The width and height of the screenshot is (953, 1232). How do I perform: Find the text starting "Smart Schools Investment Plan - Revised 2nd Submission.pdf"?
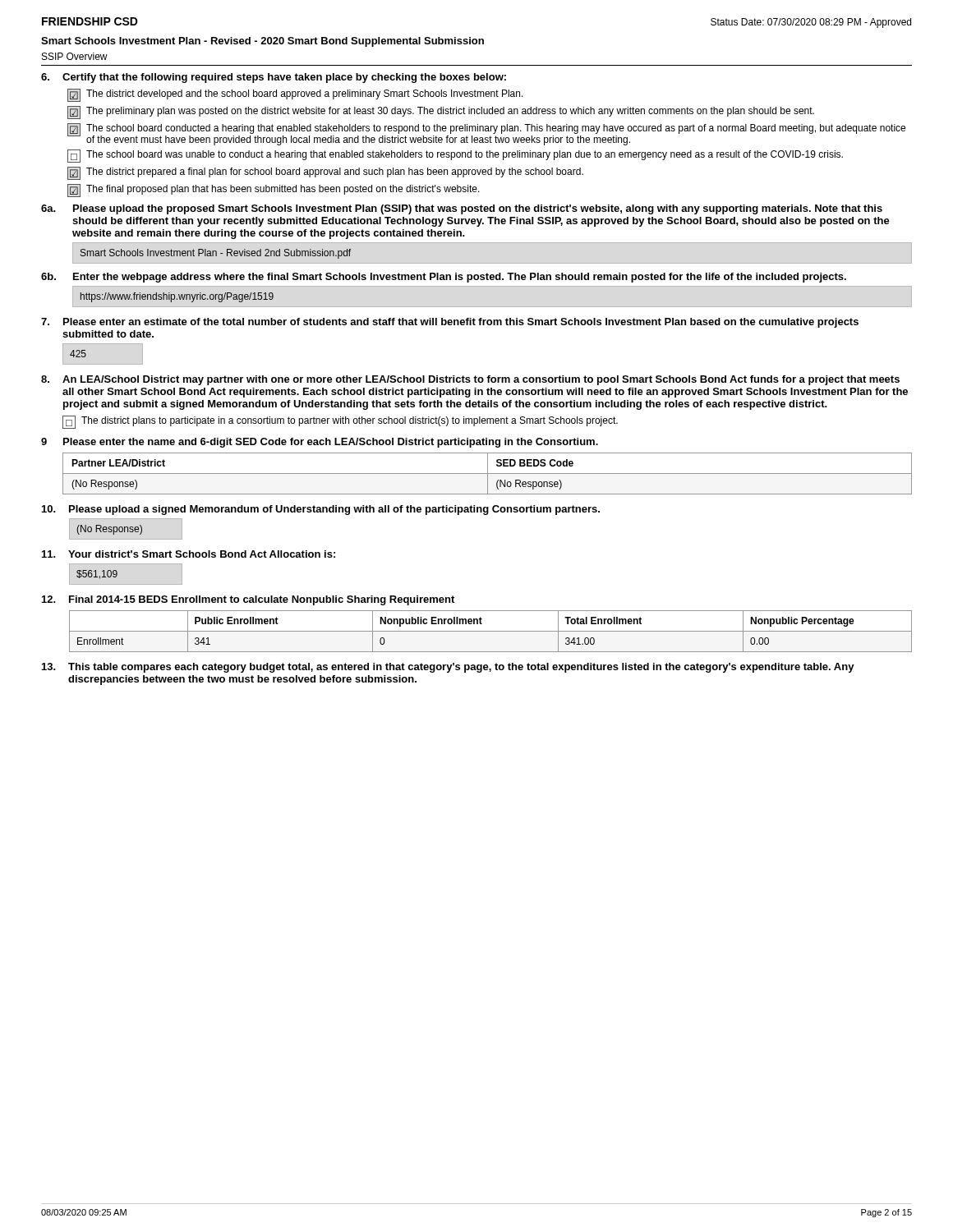[216, 254]
